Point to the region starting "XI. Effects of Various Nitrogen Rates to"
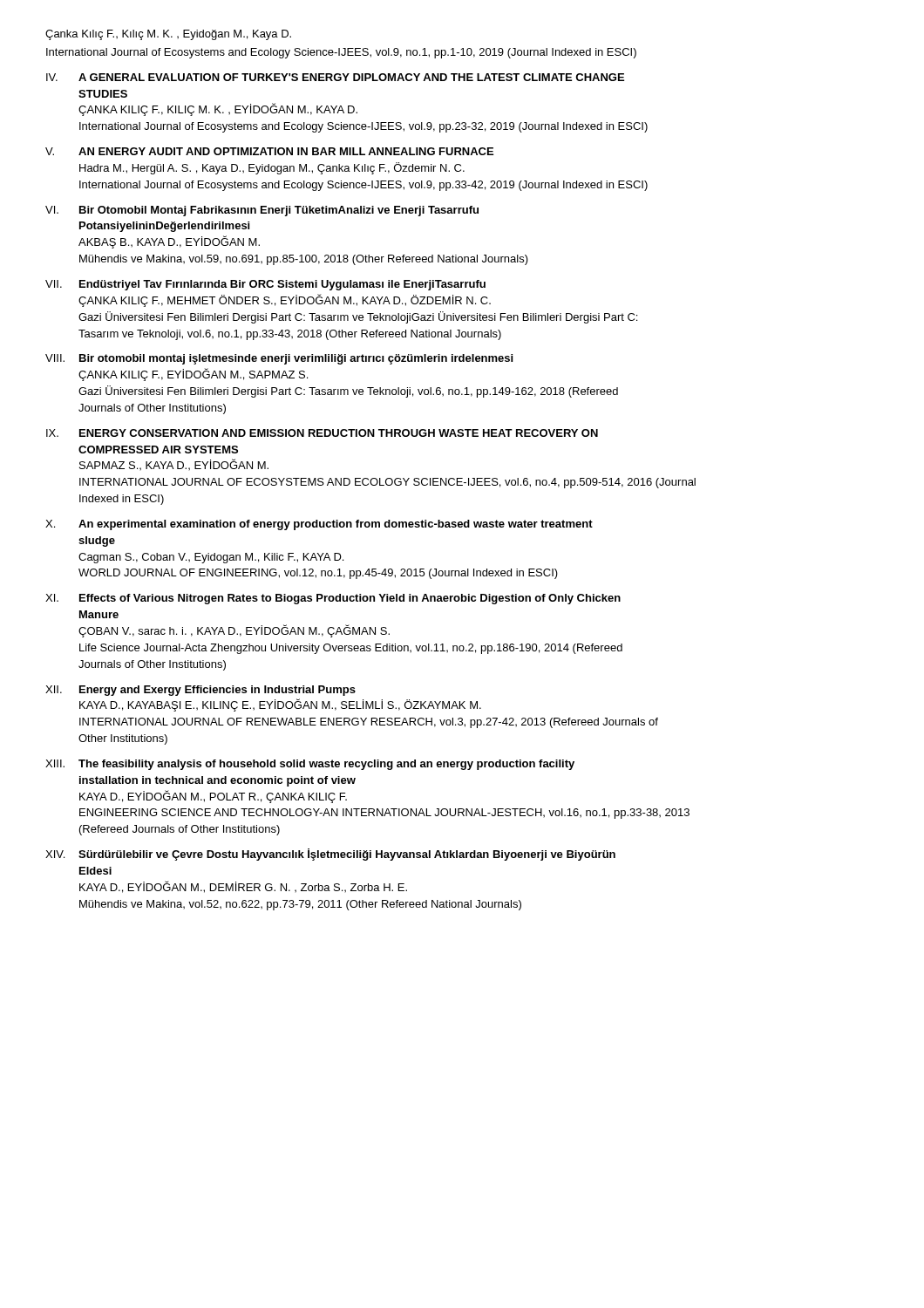This screenshot has height=1308, width=924. (x=333, y=599)
